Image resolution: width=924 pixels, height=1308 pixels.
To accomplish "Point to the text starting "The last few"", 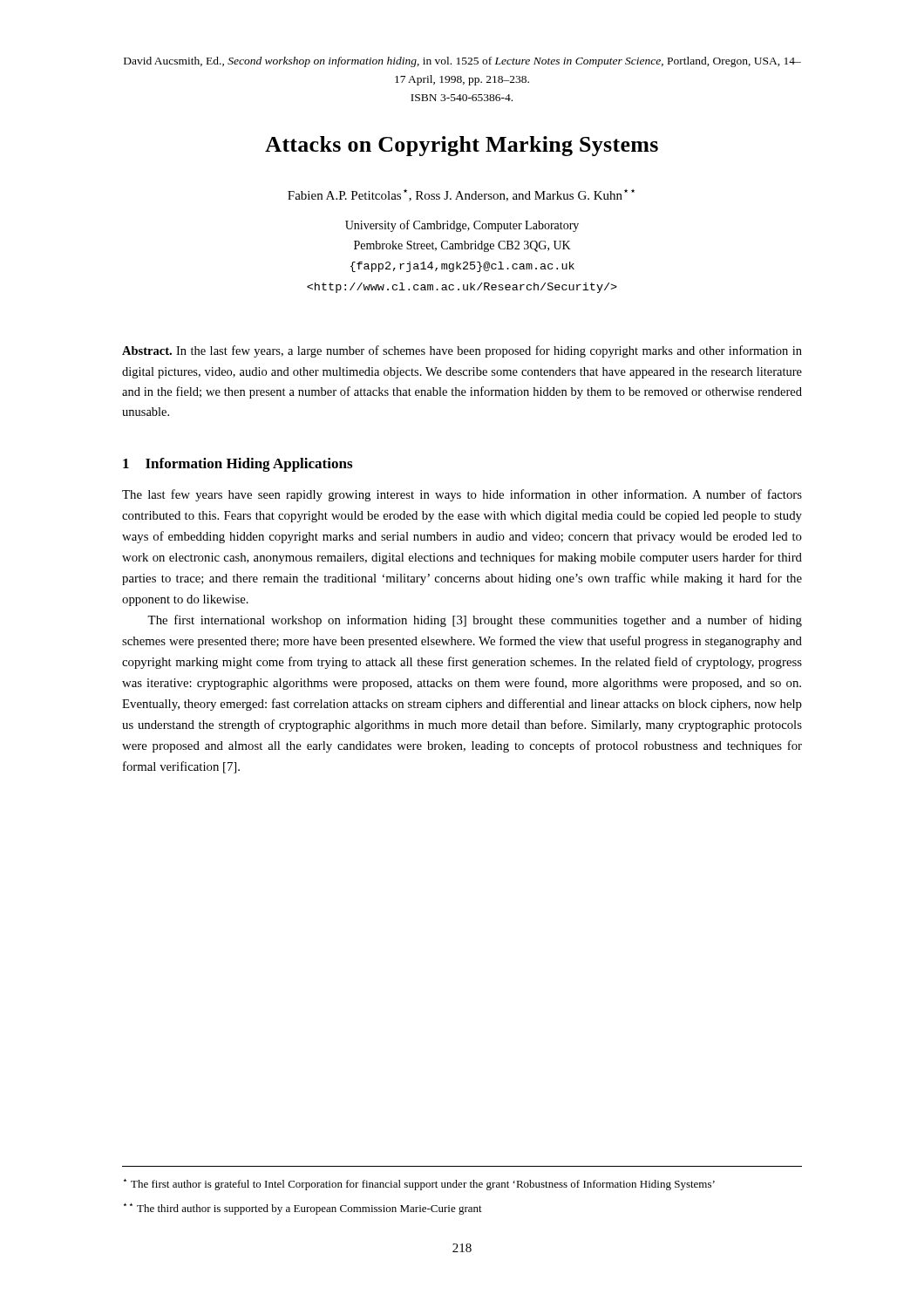I will click(x=462, y=631).
